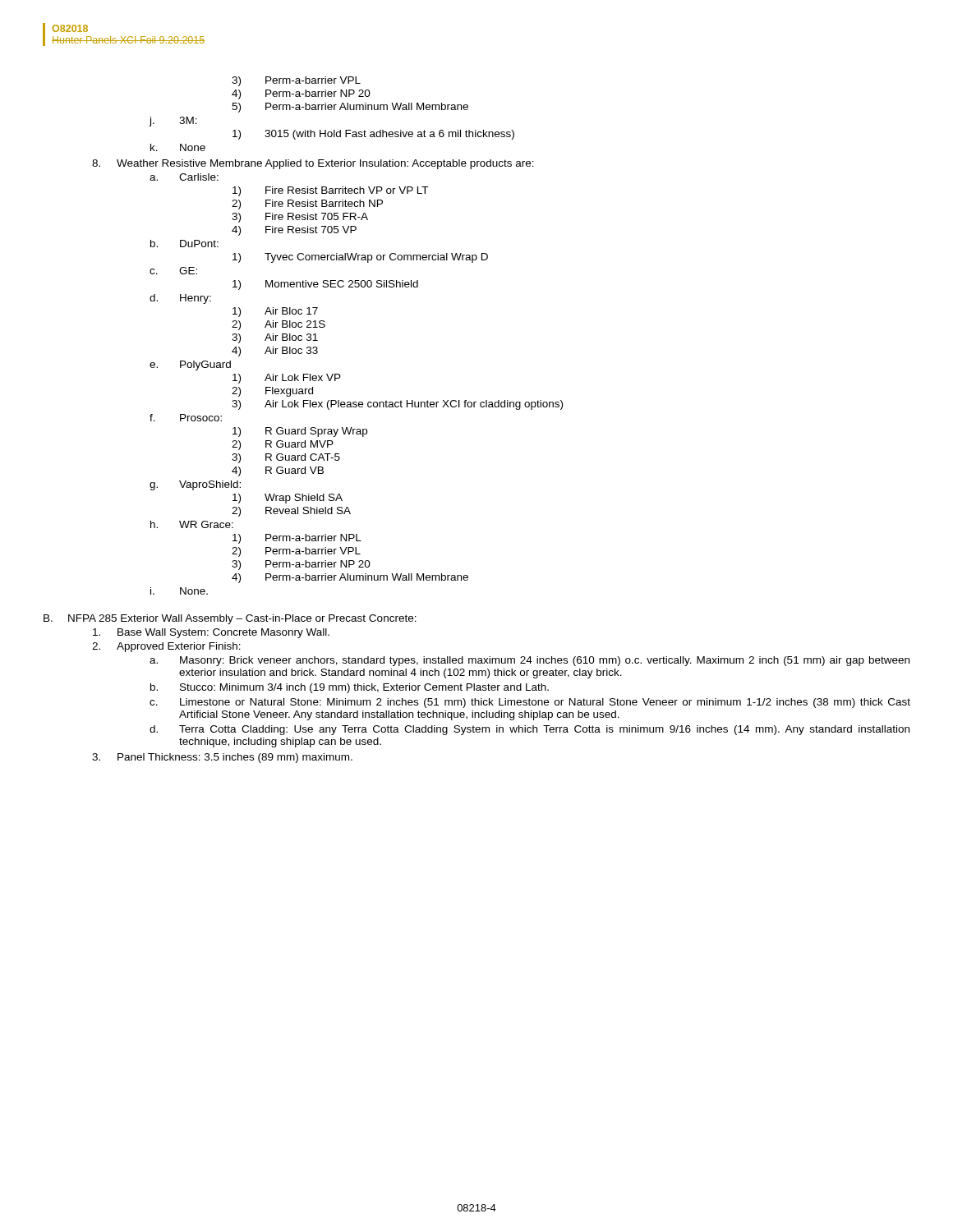Select the passage starting "3) Air Lok Flex (Please contact Hunter"
The width and height of the screenshot is (953, 1232).
[398, 404]
